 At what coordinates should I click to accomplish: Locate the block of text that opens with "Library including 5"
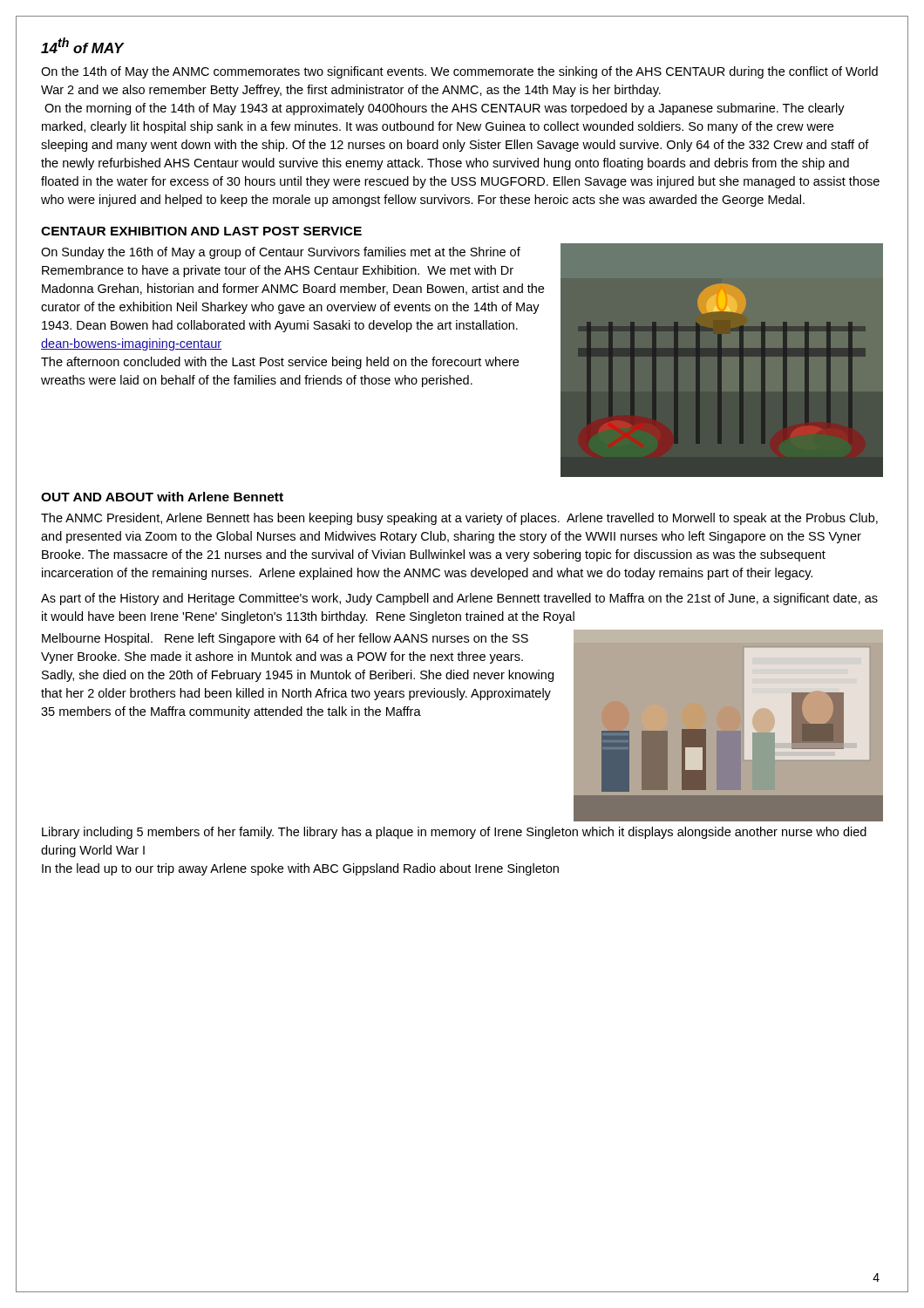(454, 833)
